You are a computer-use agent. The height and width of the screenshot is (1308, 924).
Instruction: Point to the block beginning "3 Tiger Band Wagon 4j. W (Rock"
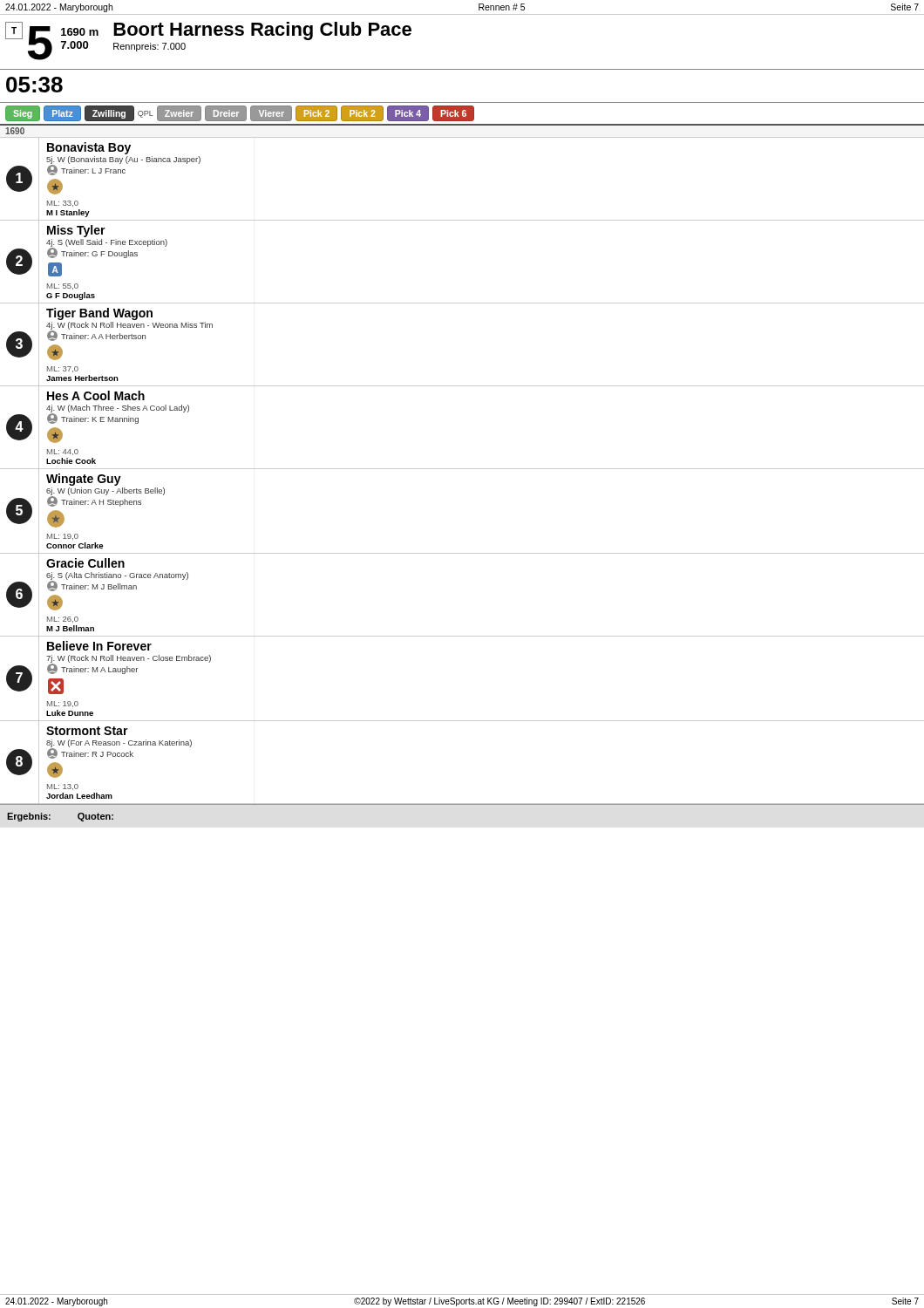click(x=462, y=344)
